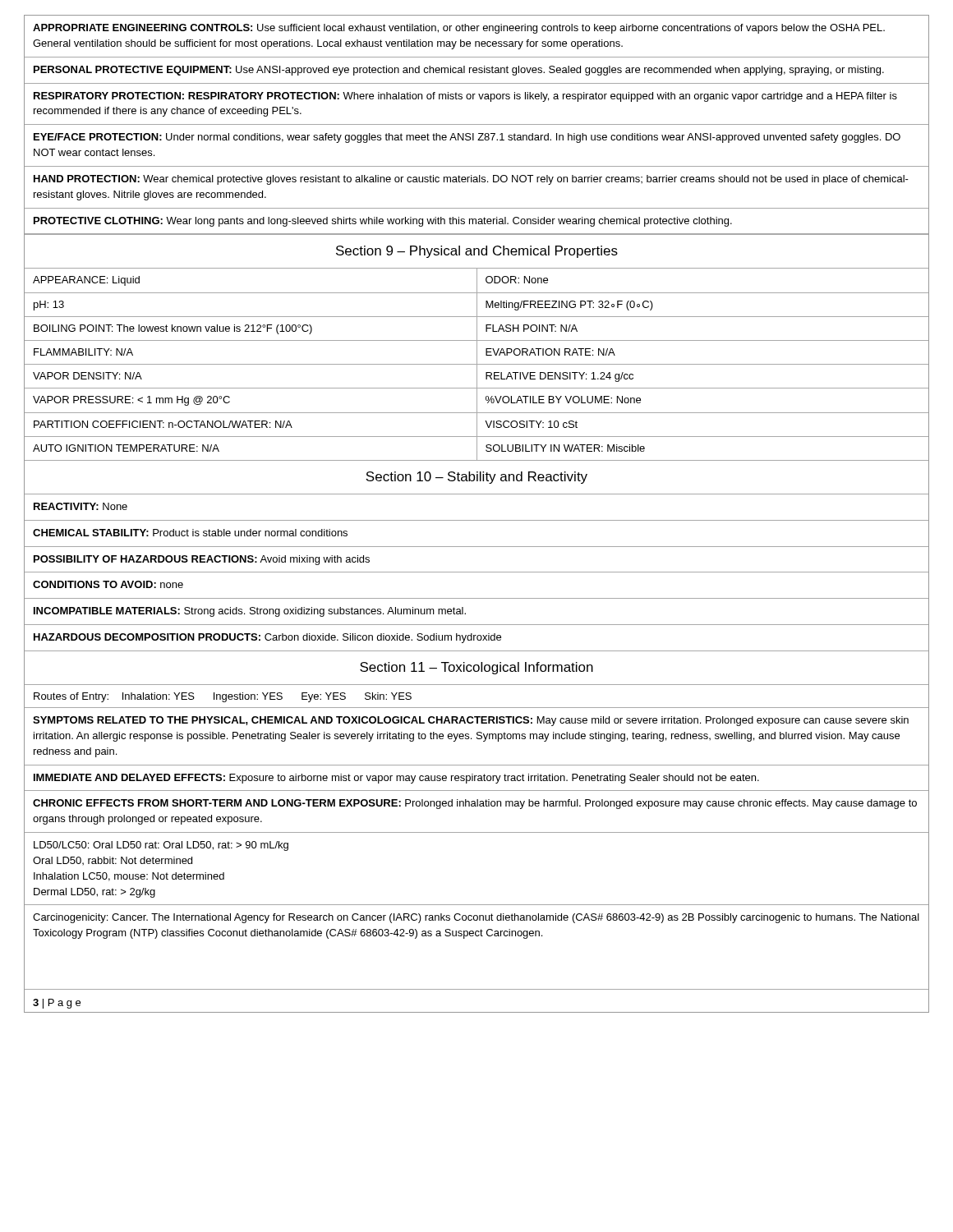The width and height of the screenshot is (953, 1232).
Task: Select the element starting "INCOMPATIBLE MATERIALS: Strong acids. Strong oxidizing substances. Aluminum"
Action: tap(250, 611)
